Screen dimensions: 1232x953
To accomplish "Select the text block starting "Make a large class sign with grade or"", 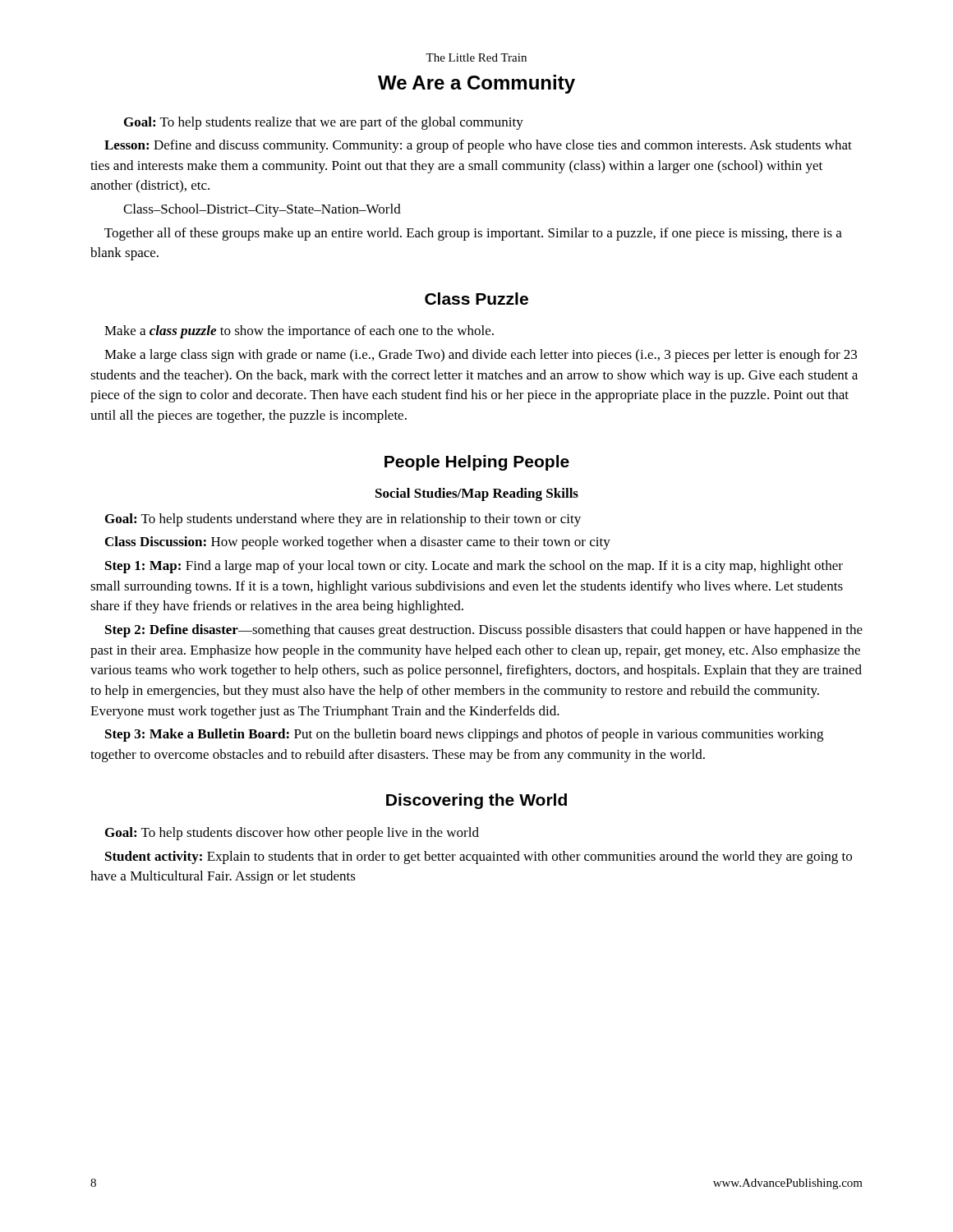I will [x=474, y=385].
